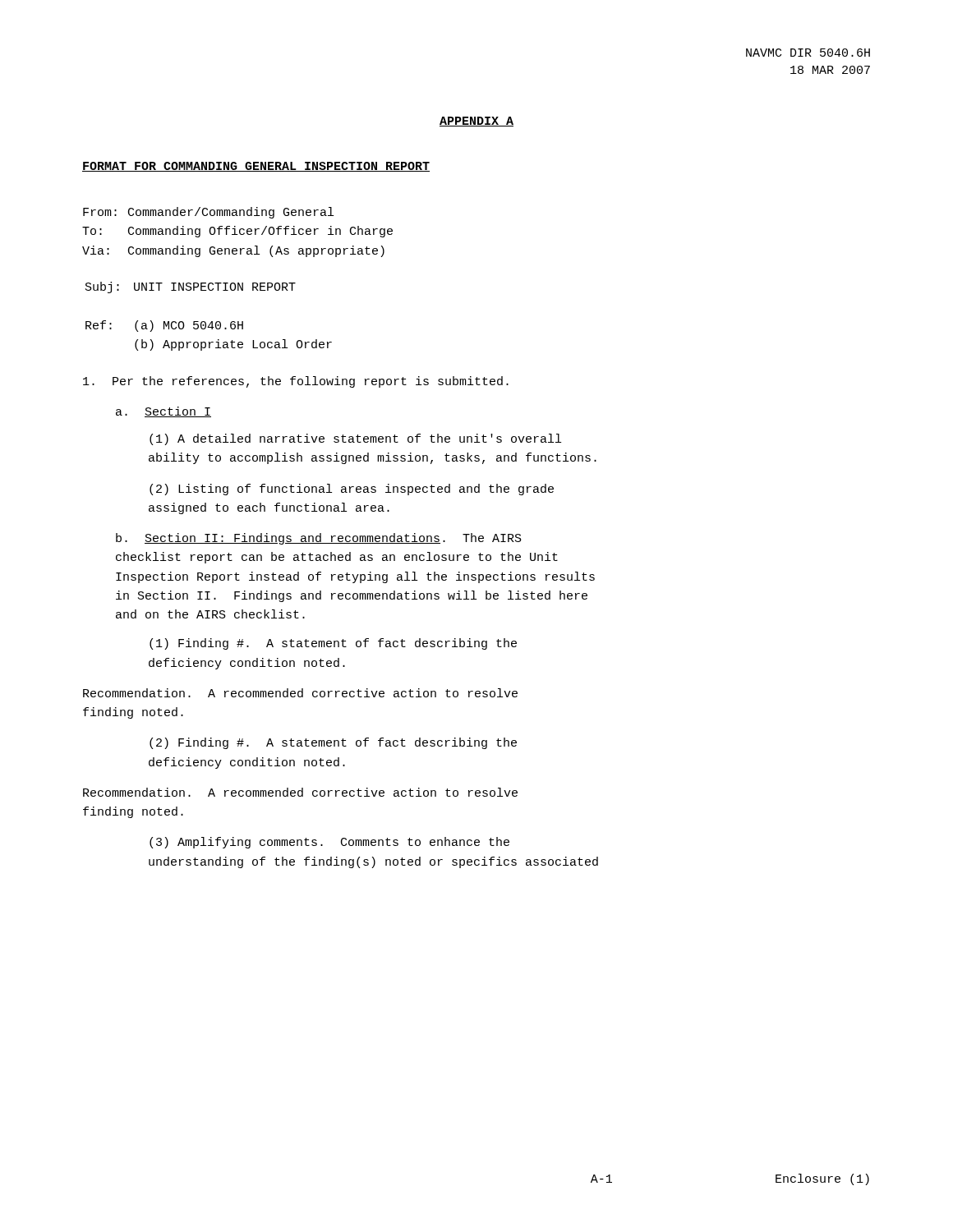Image resolution: width=953 pixels, height=1232 pixels.
Task: Locate the list item that says "(3) Amplifying comments. Comments to"
Action: [373, 853]
